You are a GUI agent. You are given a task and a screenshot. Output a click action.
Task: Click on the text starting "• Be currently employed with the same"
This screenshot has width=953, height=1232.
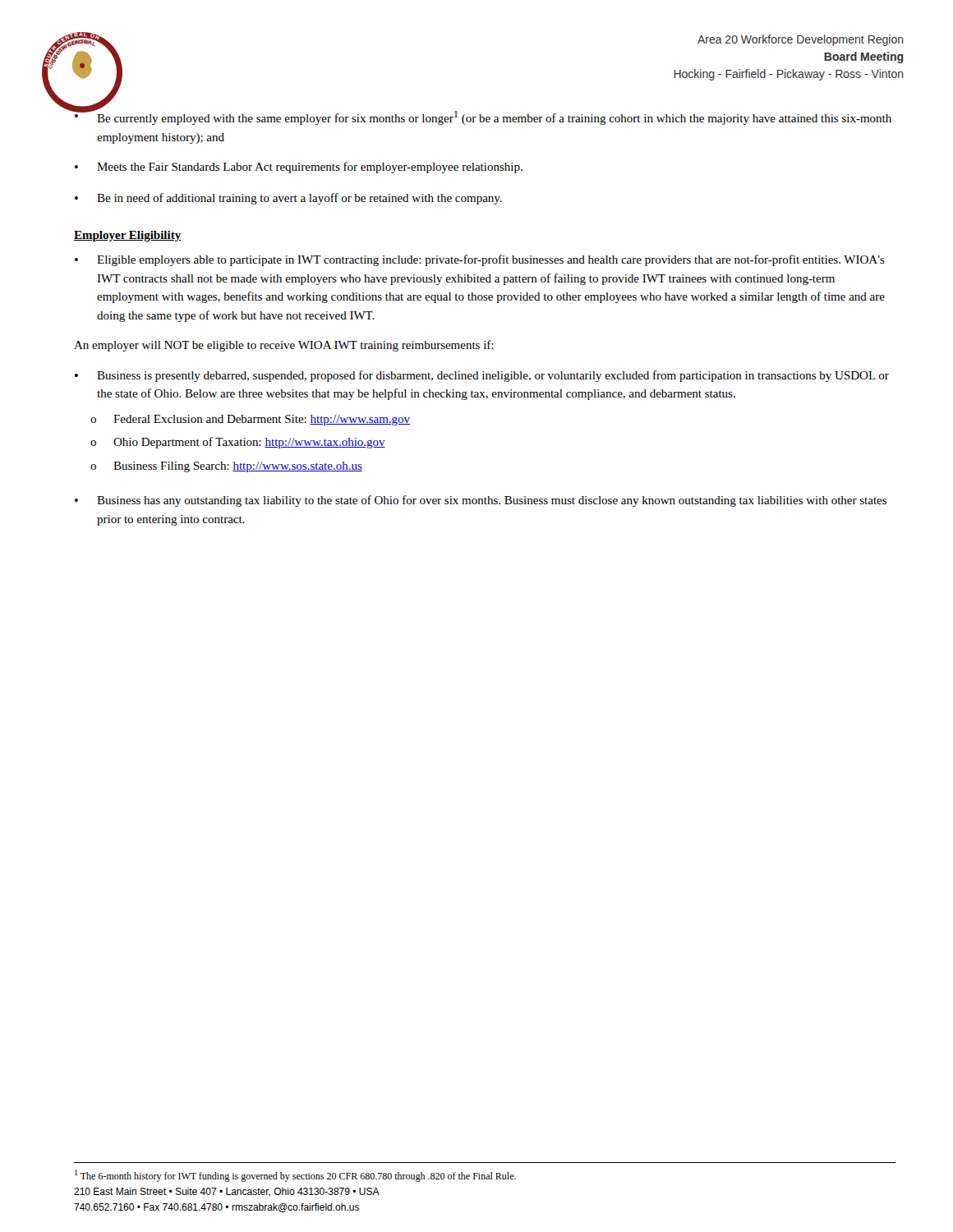[x=485, y=127]
